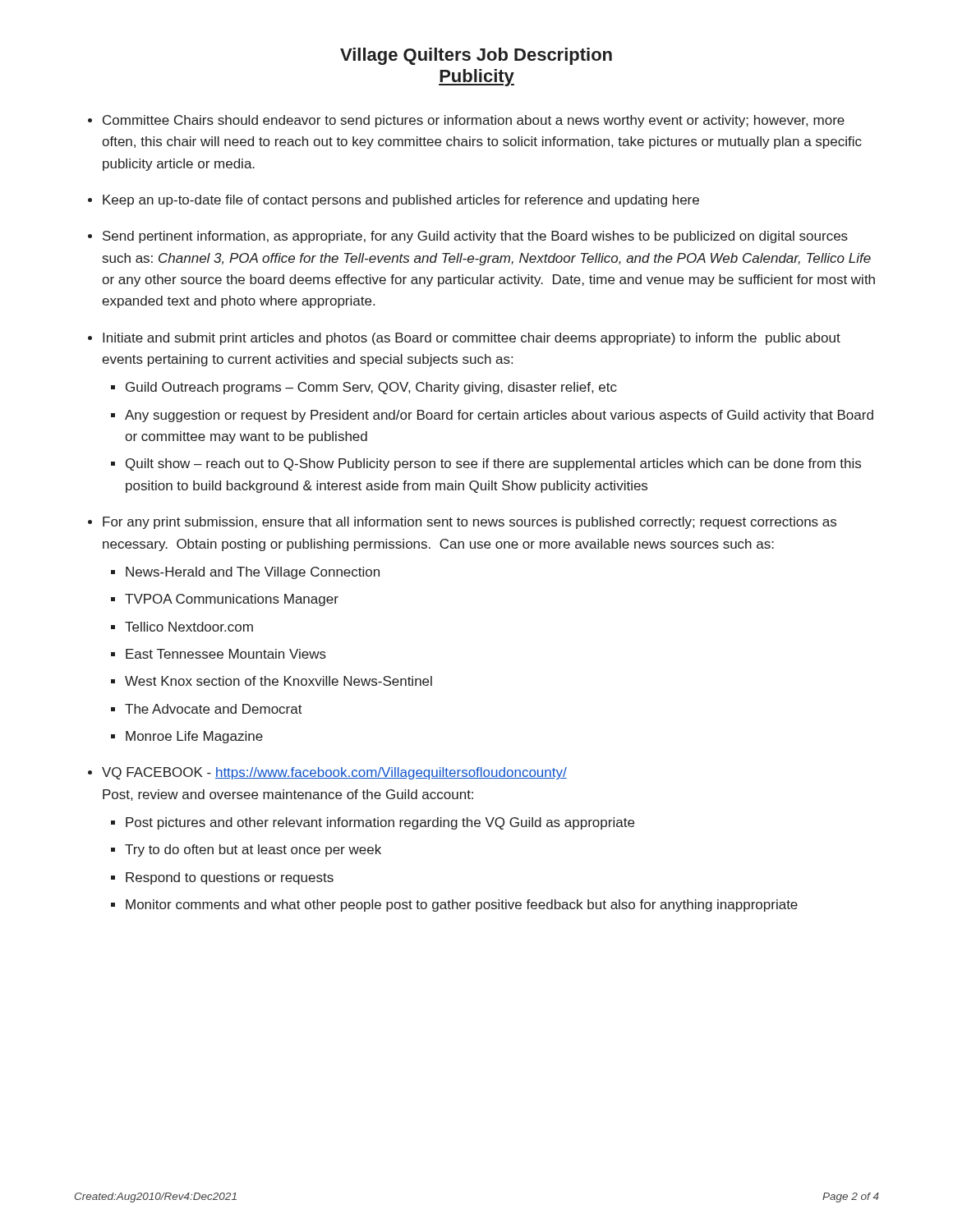
Task: Select the list item that says "For any print submission, ensure"
Action: point(470,523)
